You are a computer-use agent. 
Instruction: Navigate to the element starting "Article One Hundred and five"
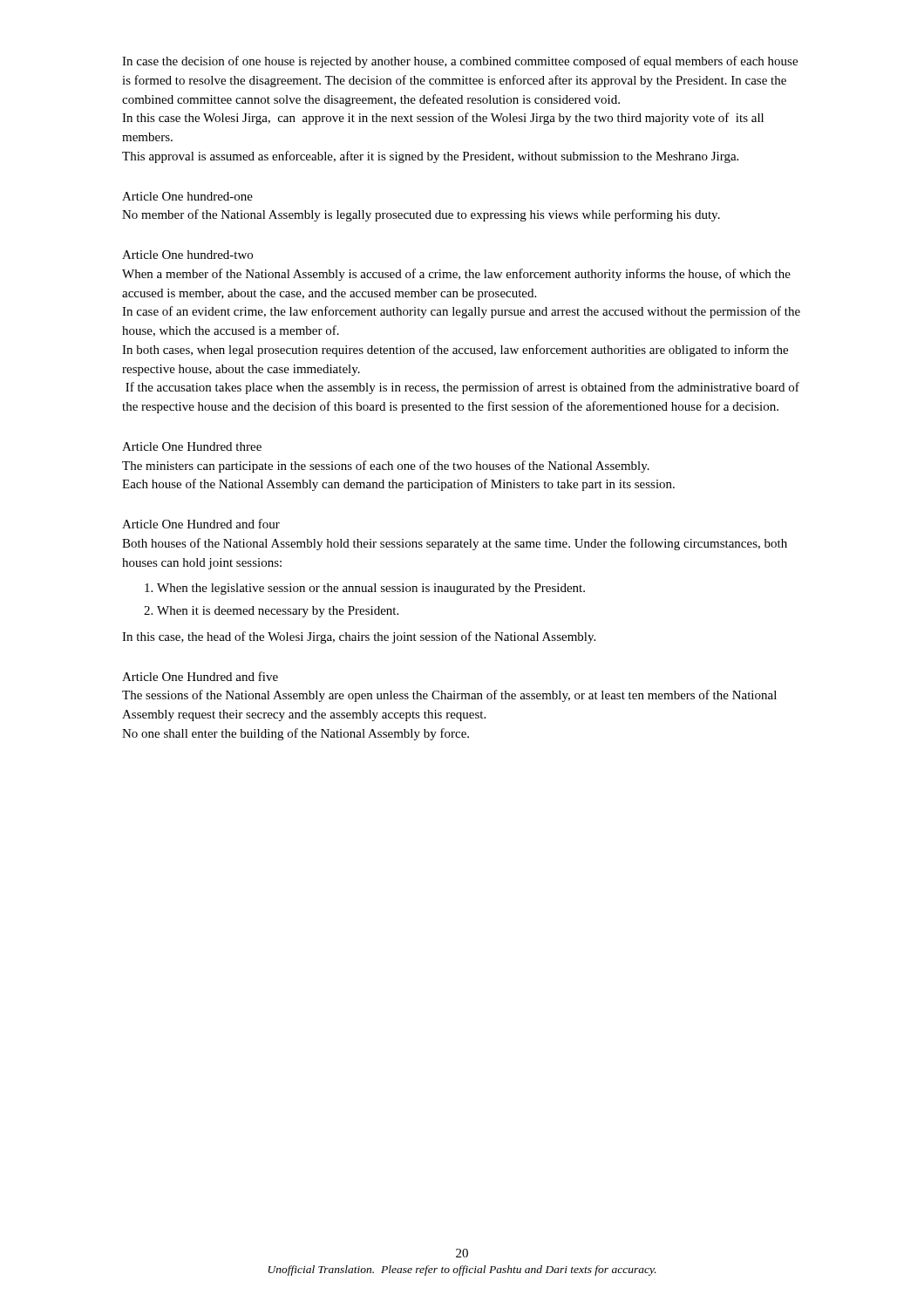(x=200, y=676)
